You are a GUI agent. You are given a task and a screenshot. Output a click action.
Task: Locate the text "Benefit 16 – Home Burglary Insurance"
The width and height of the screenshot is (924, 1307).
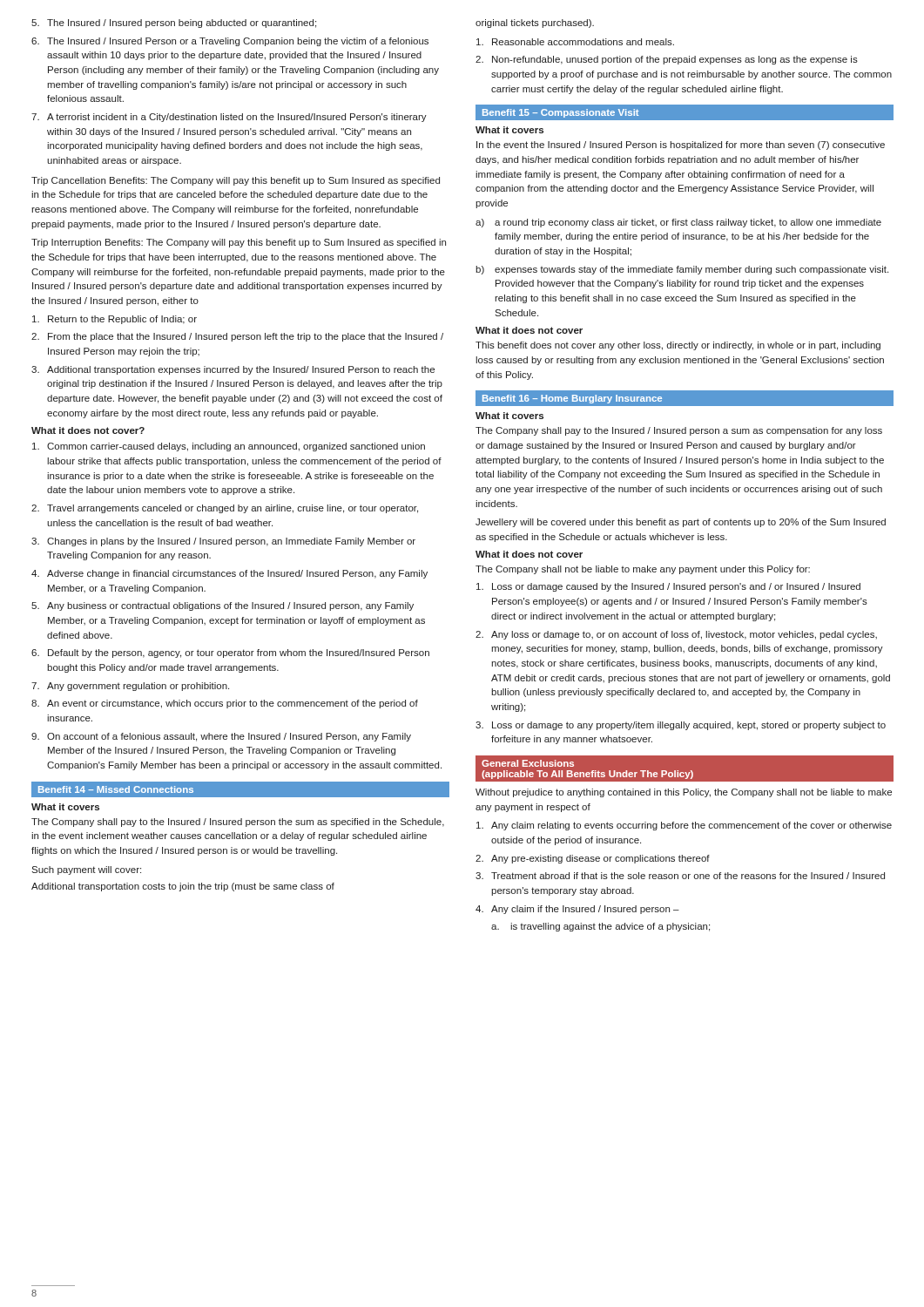(572, 399)
